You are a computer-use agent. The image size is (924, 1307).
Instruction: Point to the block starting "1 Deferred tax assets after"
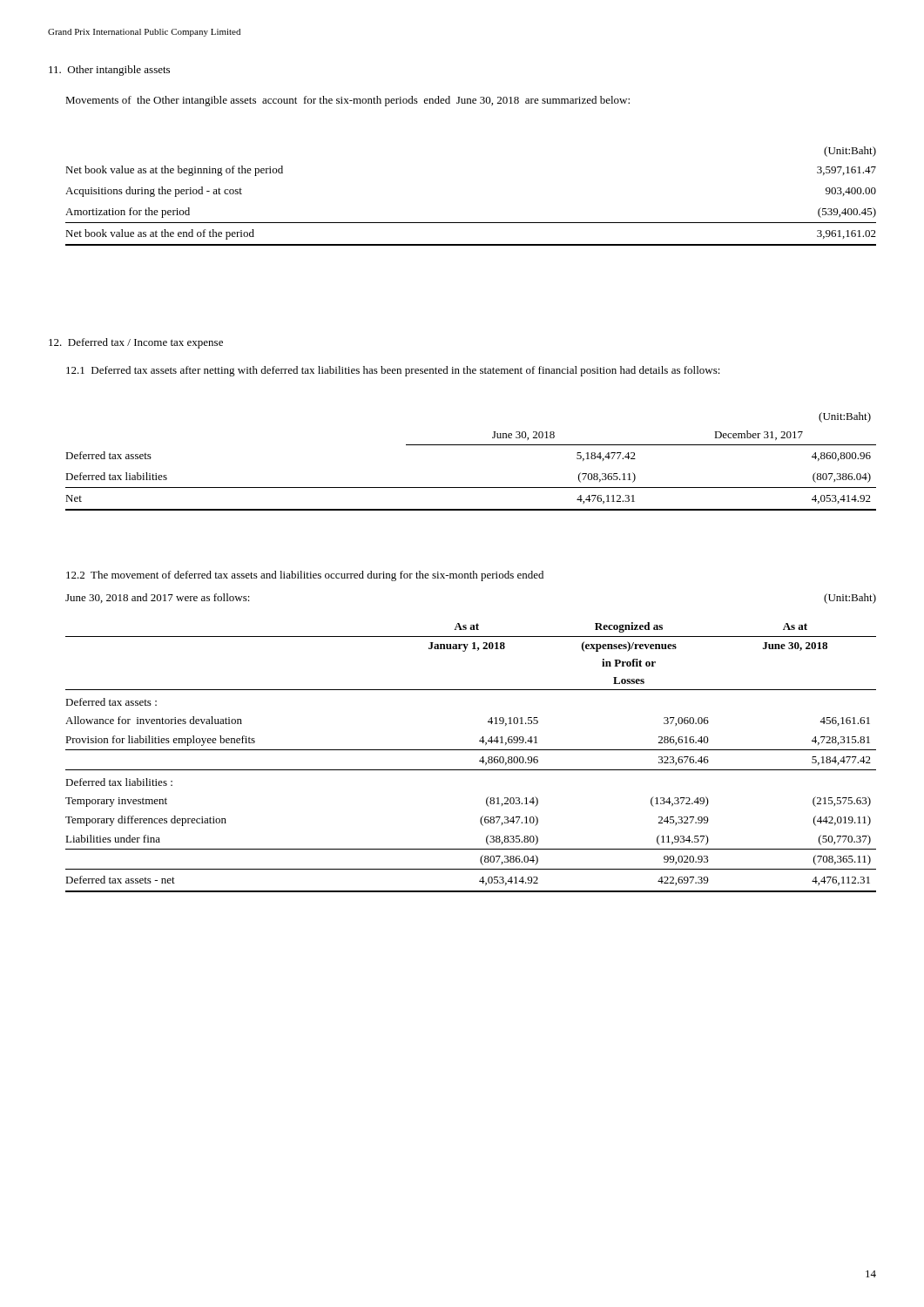[393, 370]
